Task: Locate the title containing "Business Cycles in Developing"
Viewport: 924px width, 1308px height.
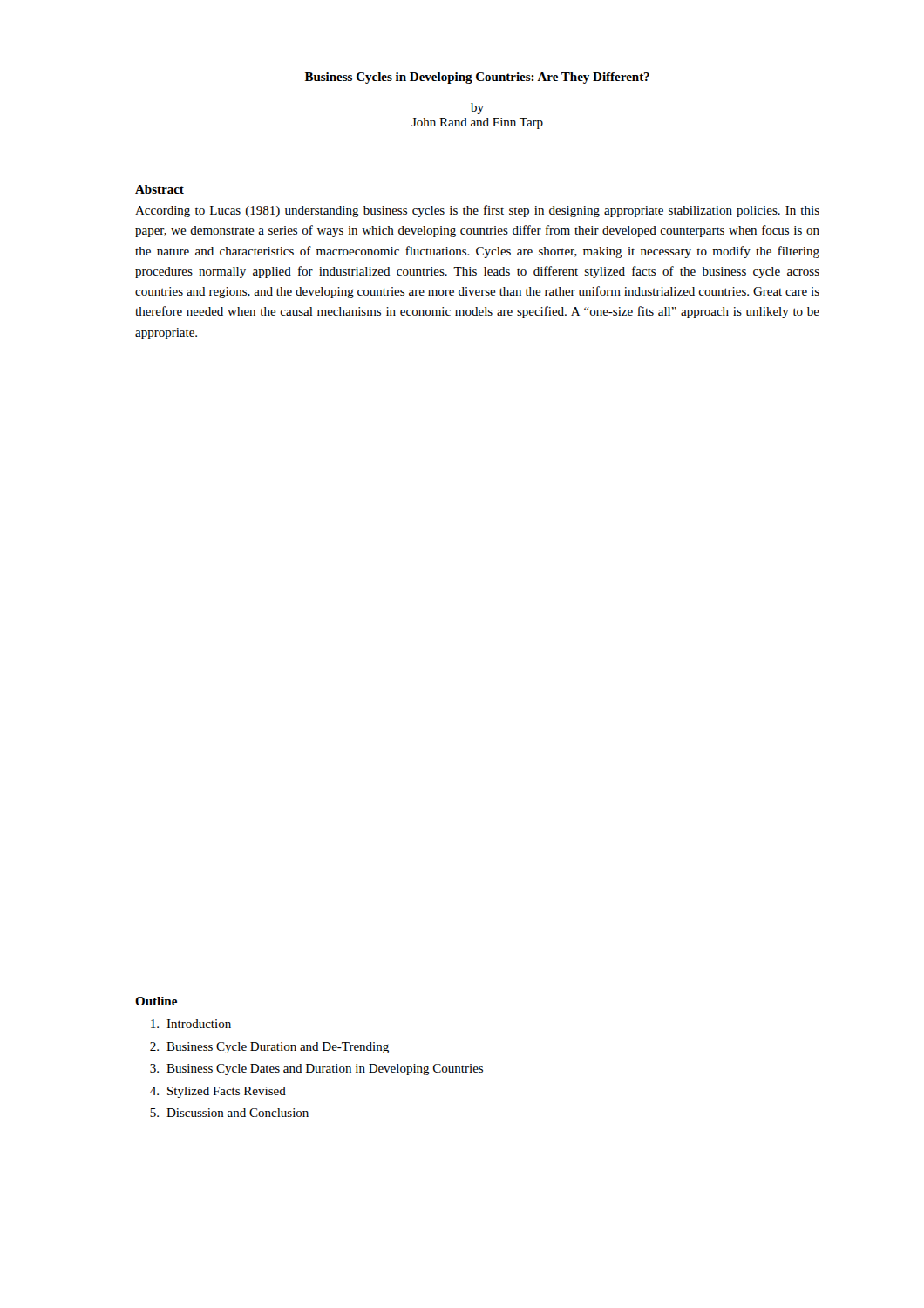Action: point(477,77)
